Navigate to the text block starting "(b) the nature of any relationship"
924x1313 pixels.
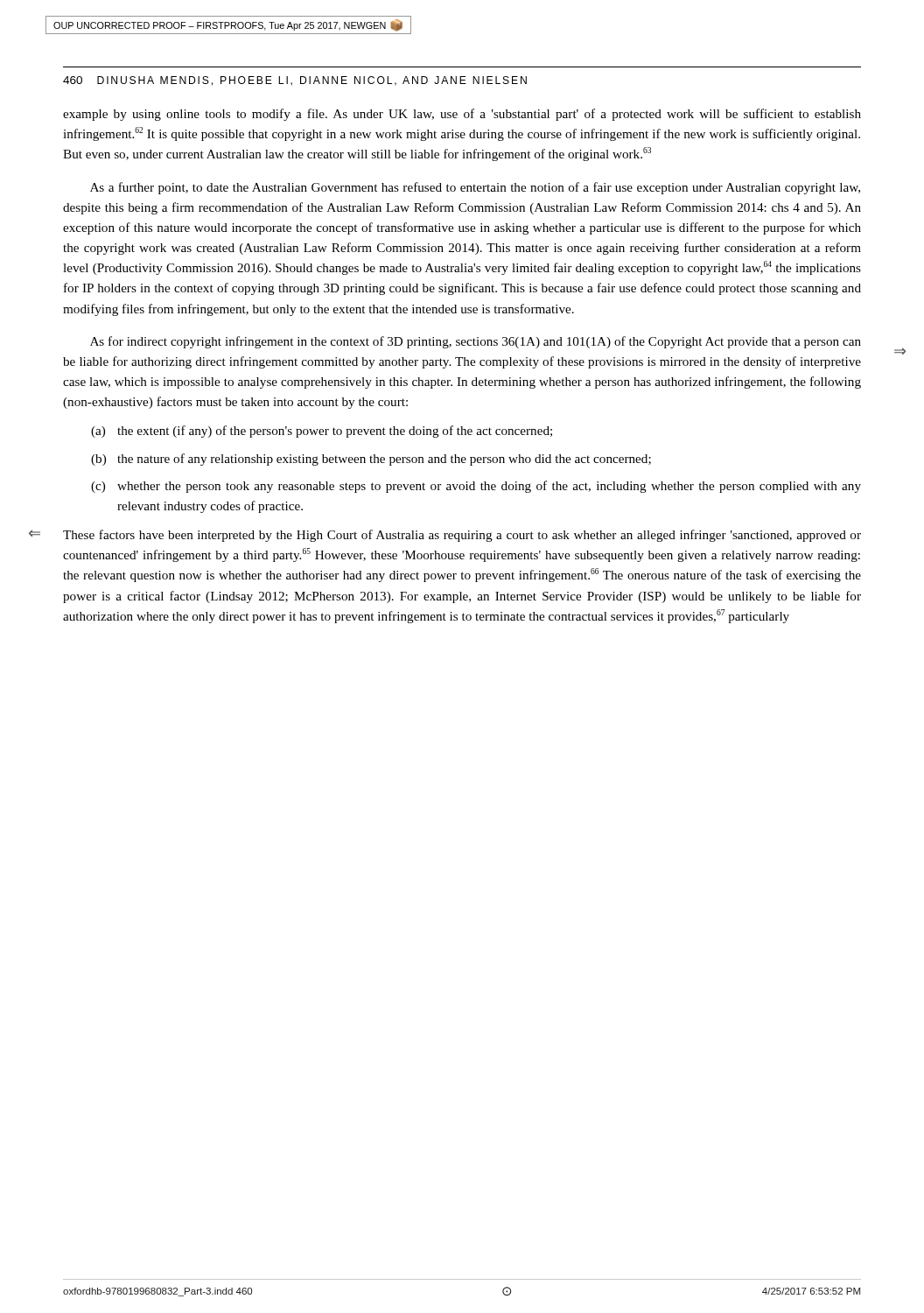371,458
